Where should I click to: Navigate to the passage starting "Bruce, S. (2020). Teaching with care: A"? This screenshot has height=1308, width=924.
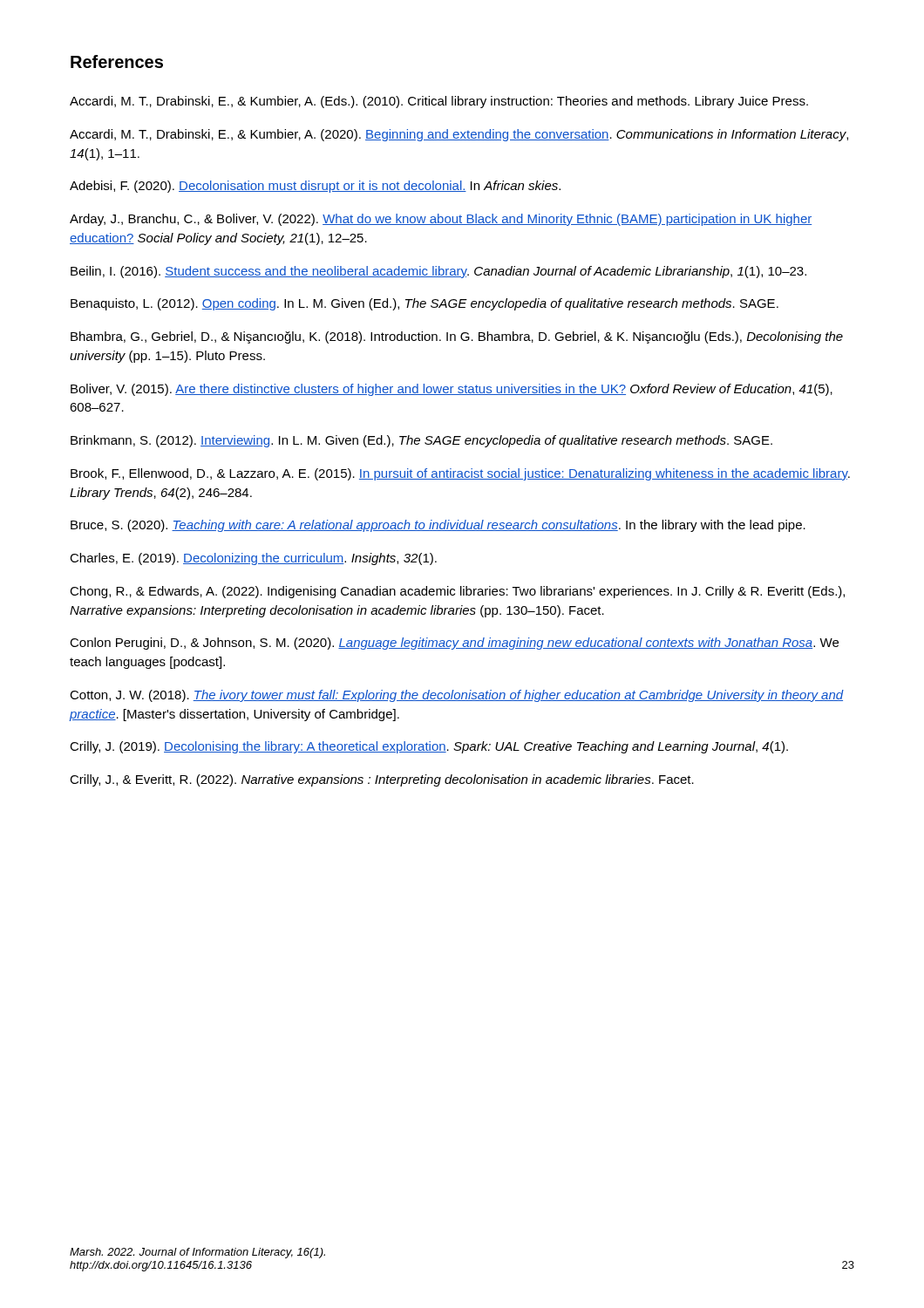pos(438,525)
